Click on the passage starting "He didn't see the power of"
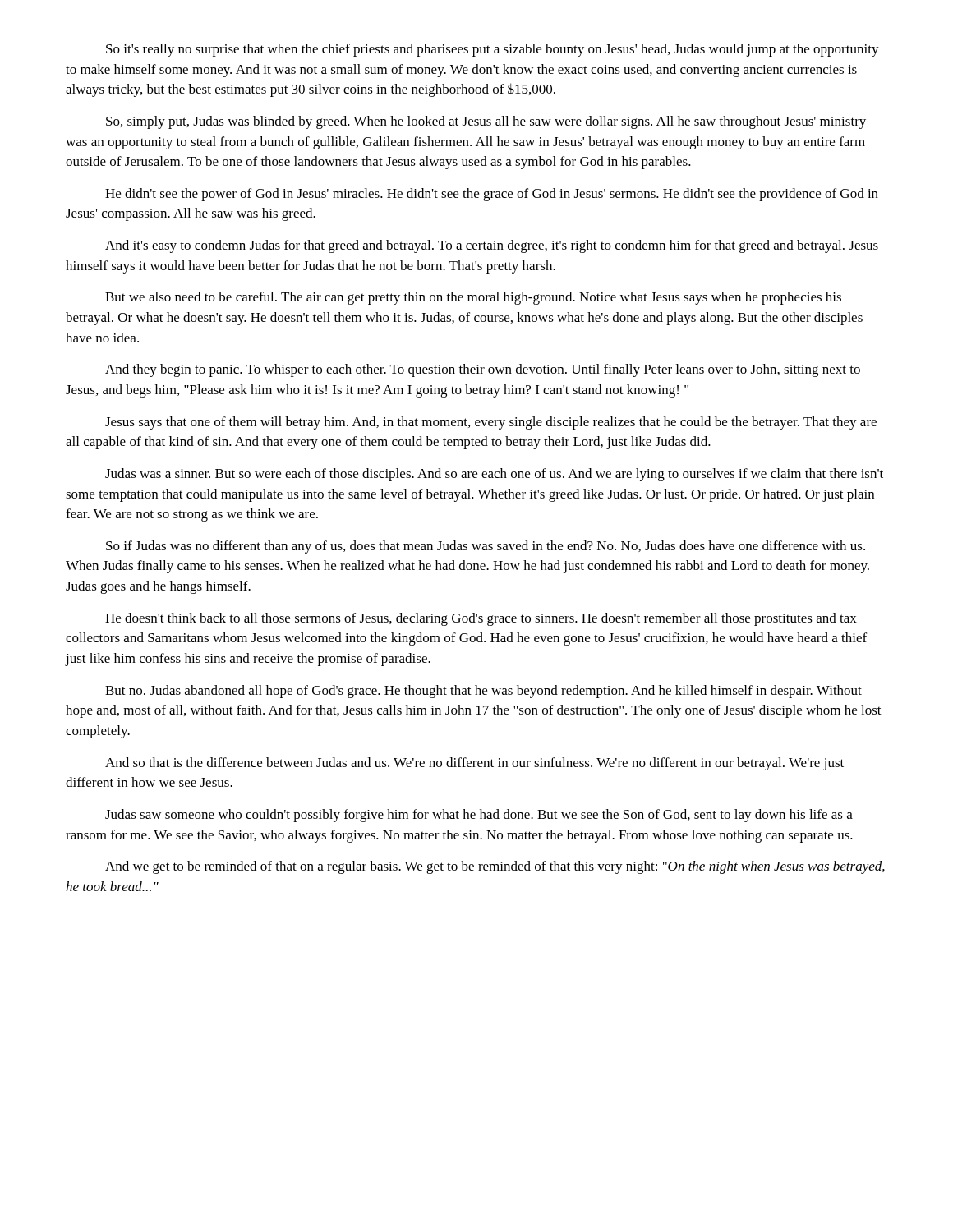The height and width of the screenshot is (1232, 953). point(476,204)
